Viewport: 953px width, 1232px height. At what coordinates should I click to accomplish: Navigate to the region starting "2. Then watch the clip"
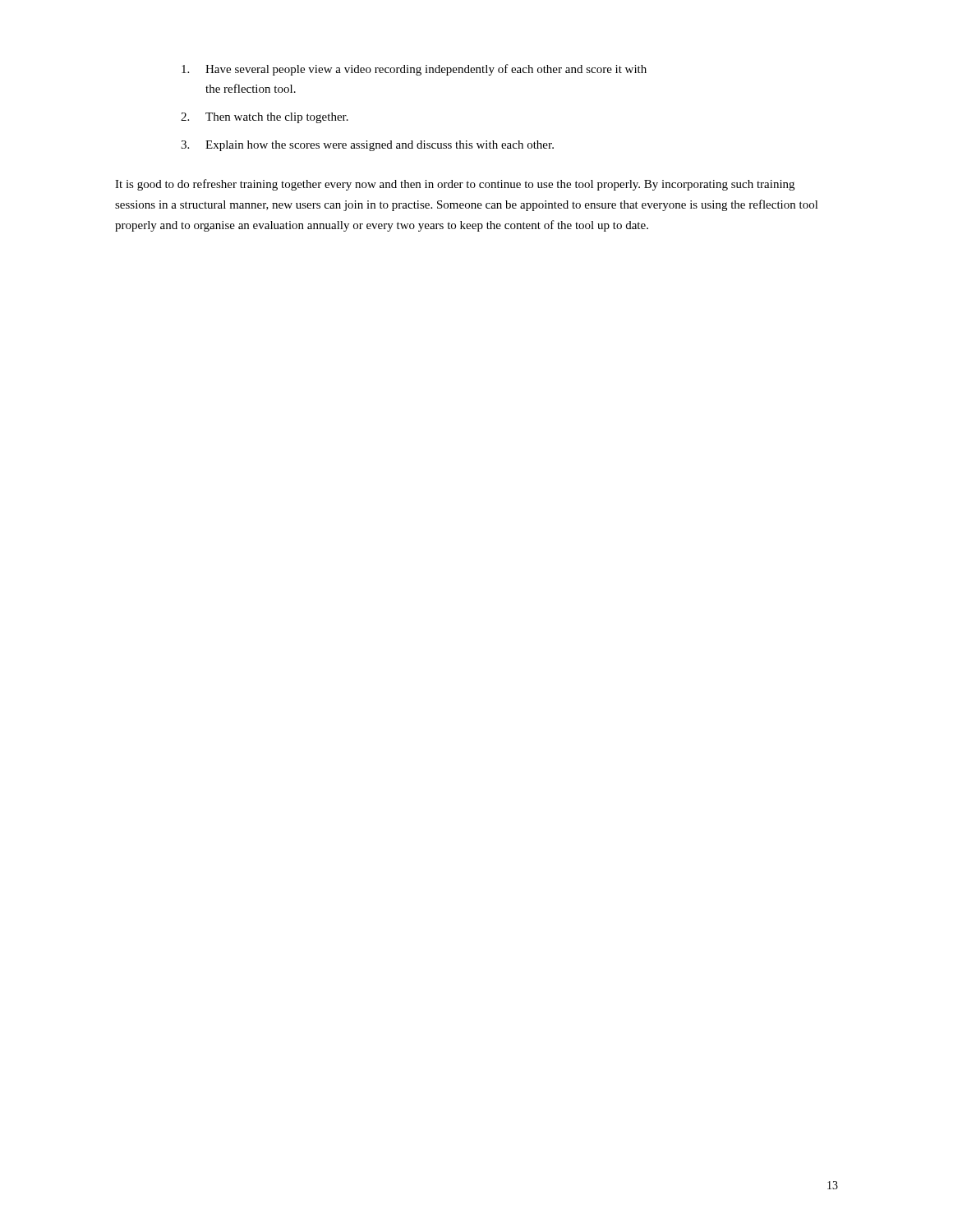pyautogui.click(x=265, y=117)
